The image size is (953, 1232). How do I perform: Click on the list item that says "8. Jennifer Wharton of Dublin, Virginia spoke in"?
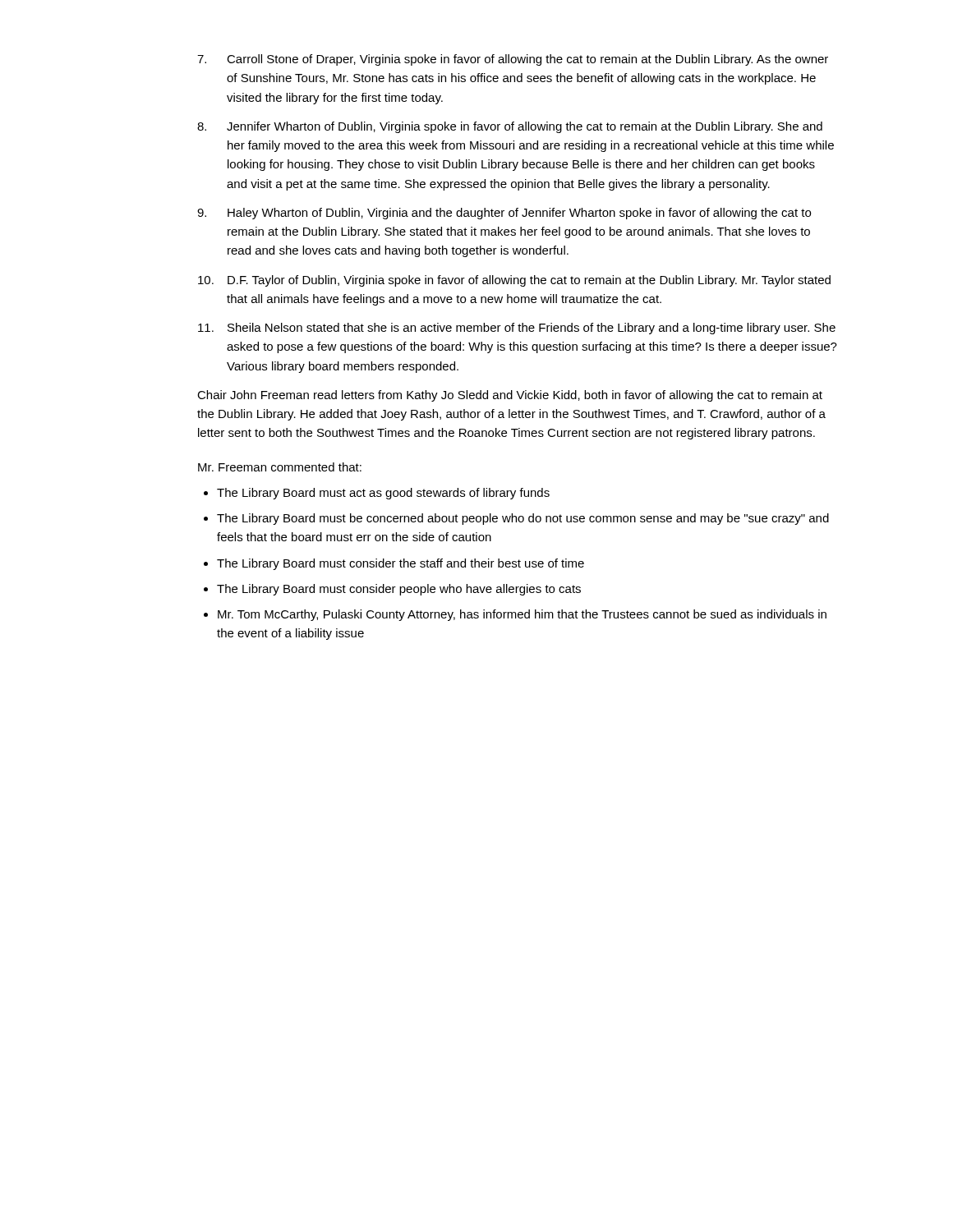518,155
